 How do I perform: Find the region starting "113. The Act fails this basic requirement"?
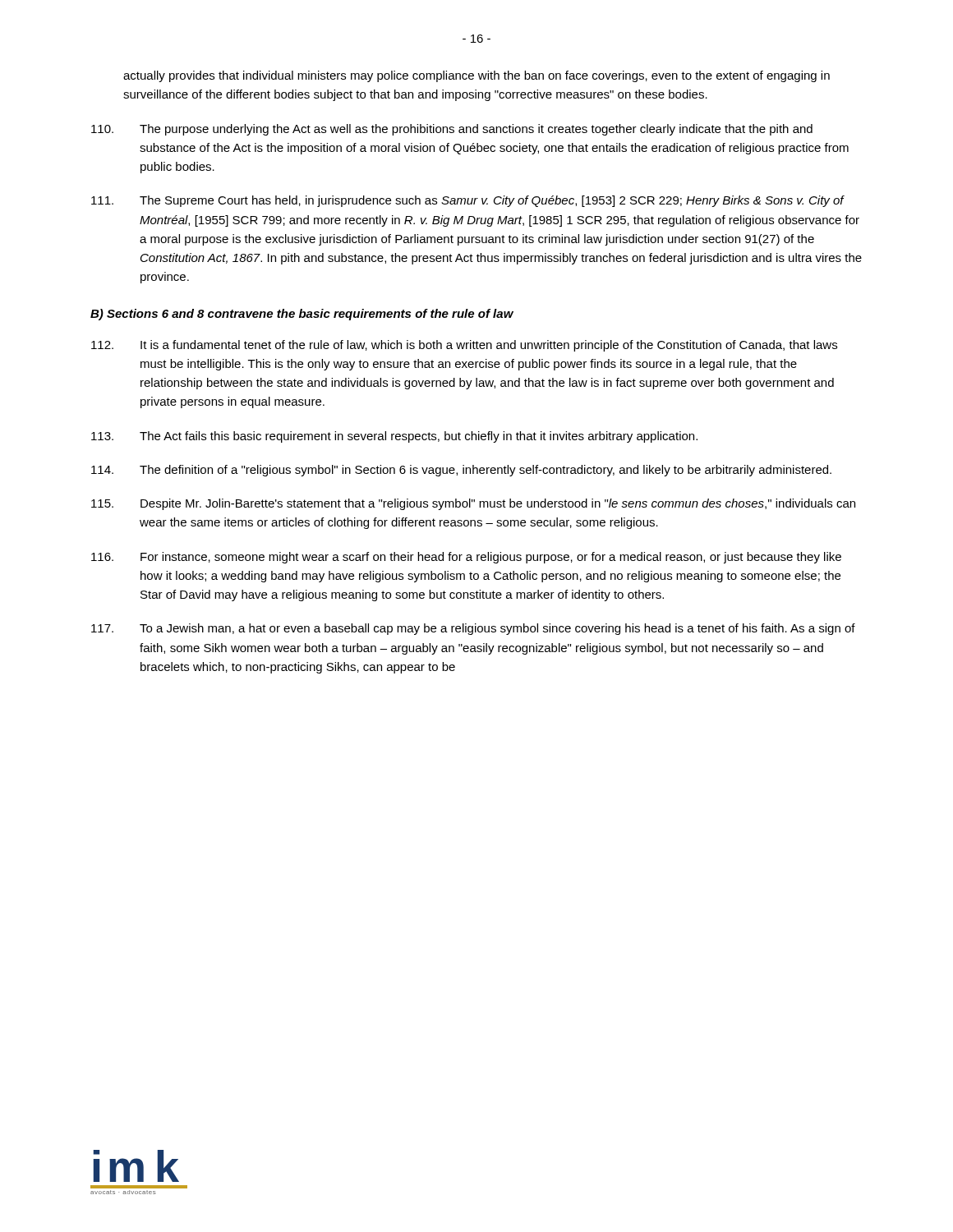[x=476, y=435]
